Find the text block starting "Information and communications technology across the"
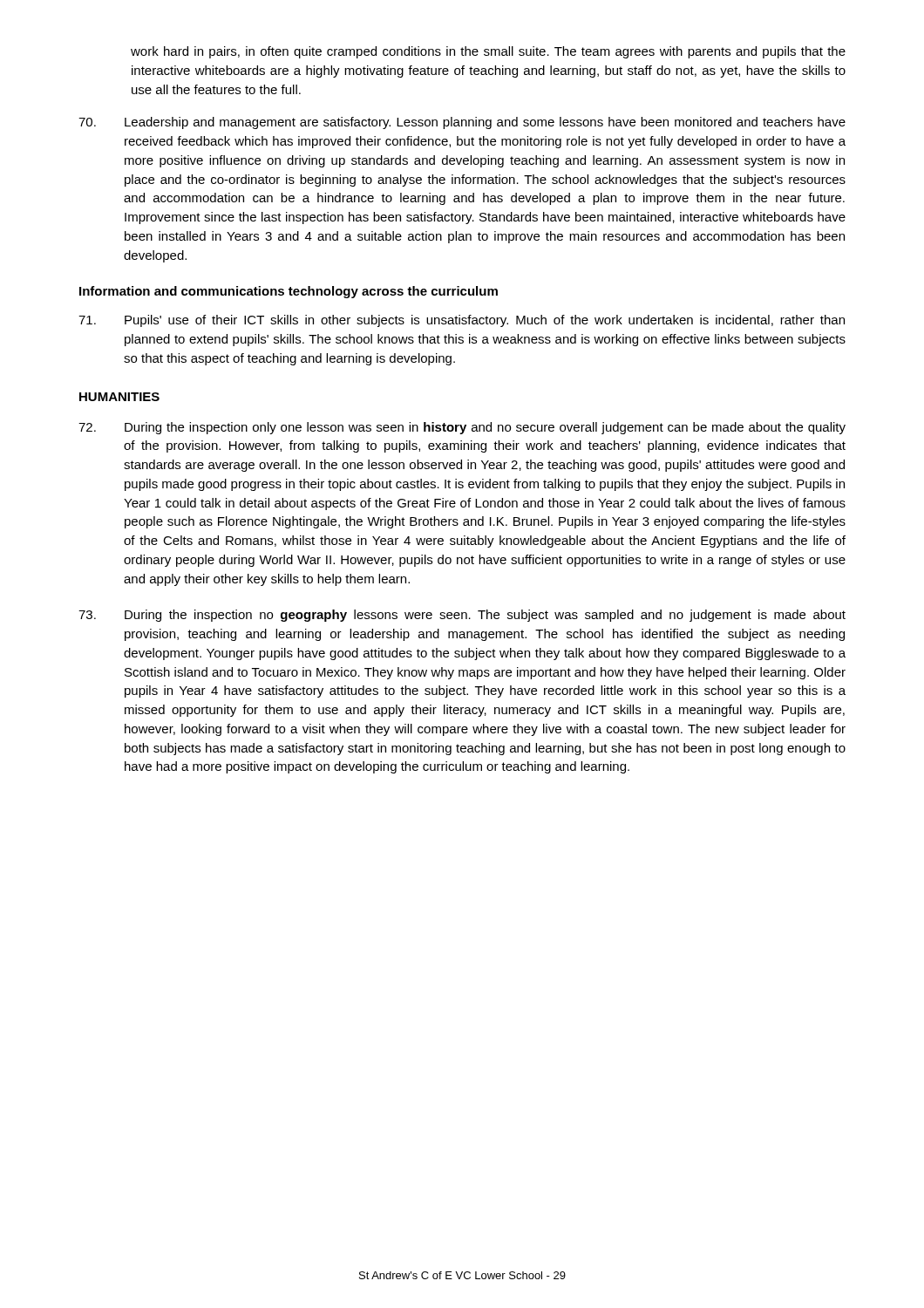The height and width of the screenshot is (1308, 924). 288,291
